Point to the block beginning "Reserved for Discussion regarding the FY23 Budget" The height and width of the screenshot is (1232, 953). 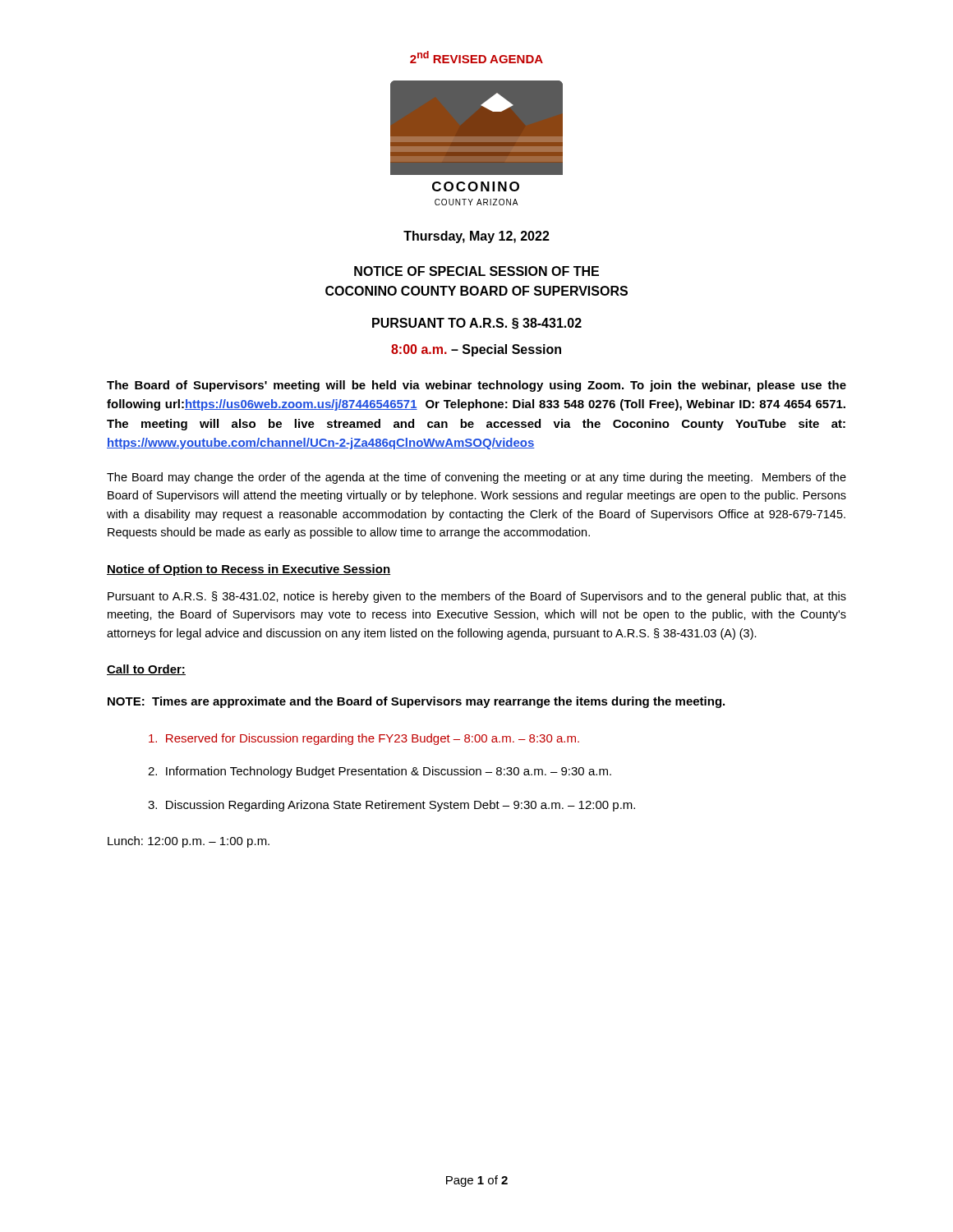(364, 738)
